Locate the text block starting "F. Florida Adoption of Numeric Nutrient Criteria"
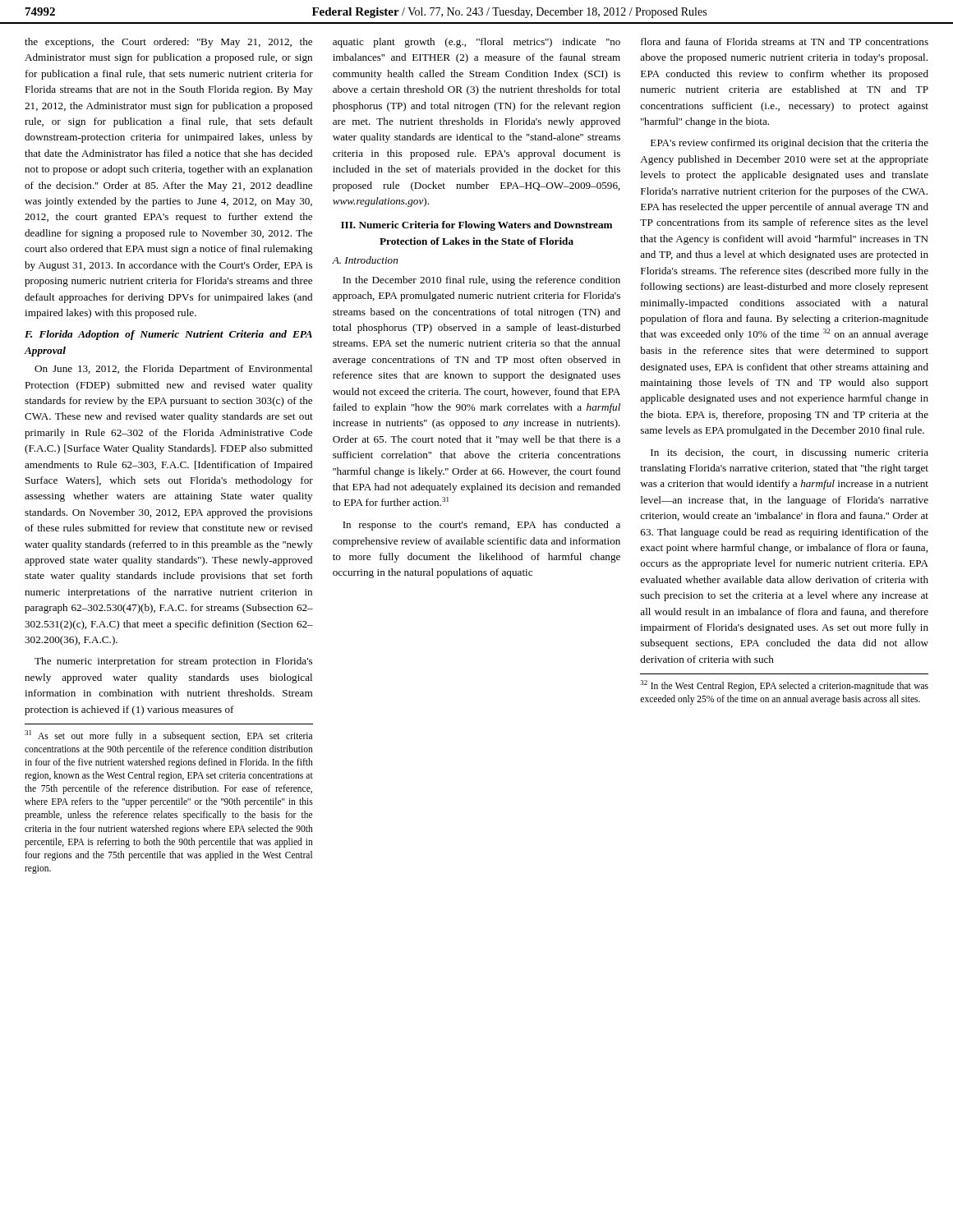 pyautogui.click(x=169, y=342)
